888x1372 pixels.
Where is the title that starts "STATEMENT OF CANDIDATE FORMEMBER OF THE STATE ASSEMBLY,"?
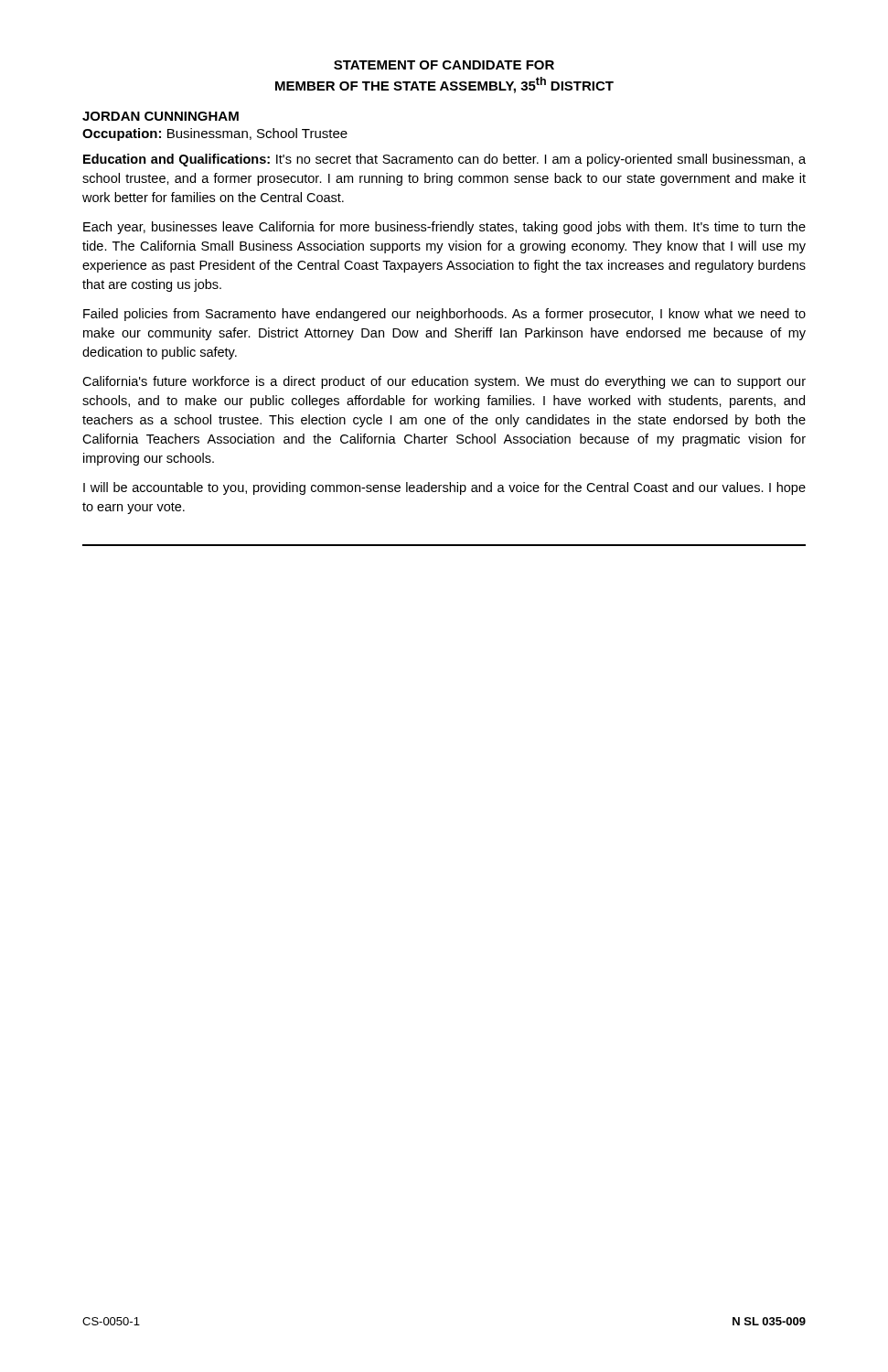coord(444,75)
